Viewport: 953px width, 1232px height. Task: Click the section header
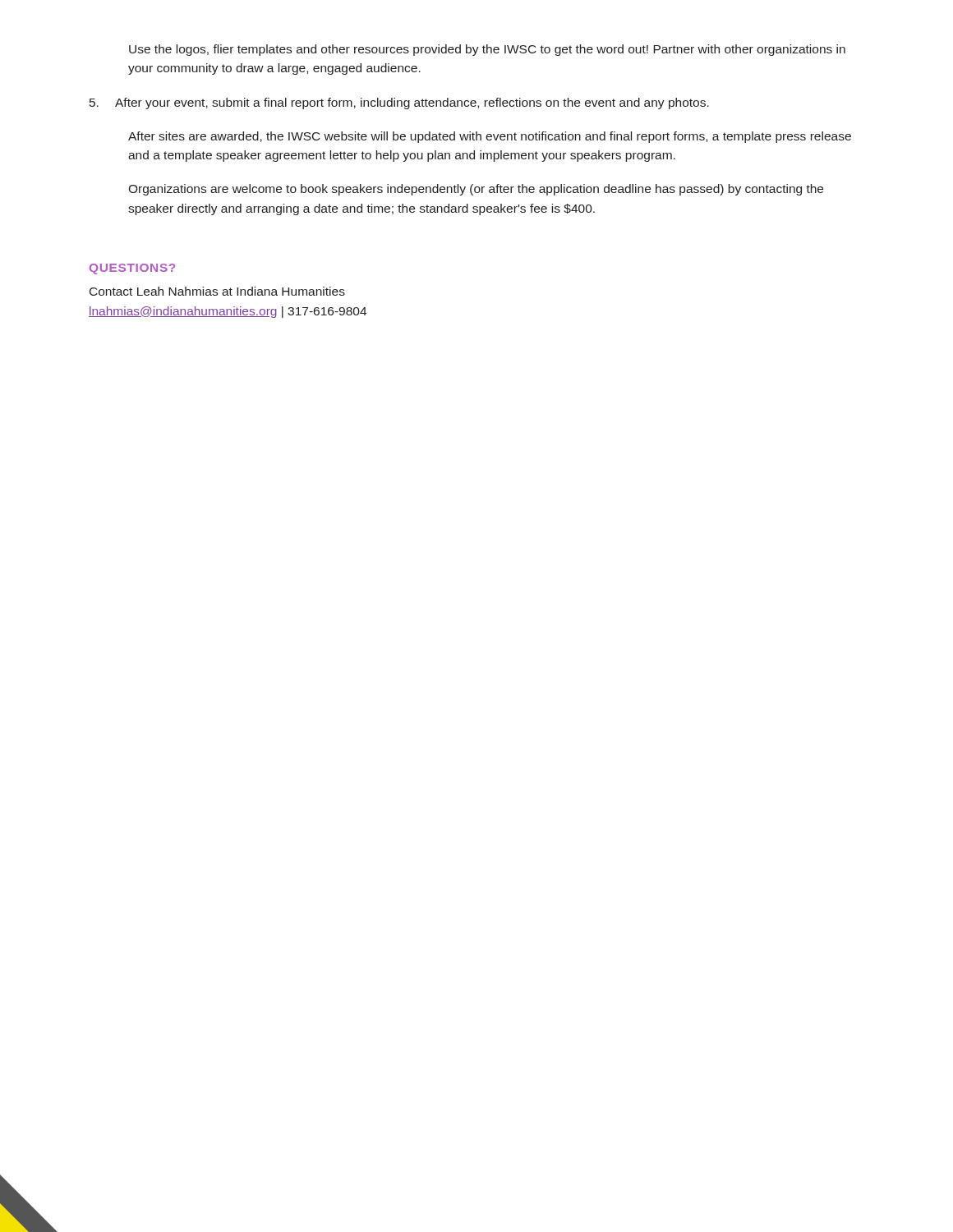(133, 267)
